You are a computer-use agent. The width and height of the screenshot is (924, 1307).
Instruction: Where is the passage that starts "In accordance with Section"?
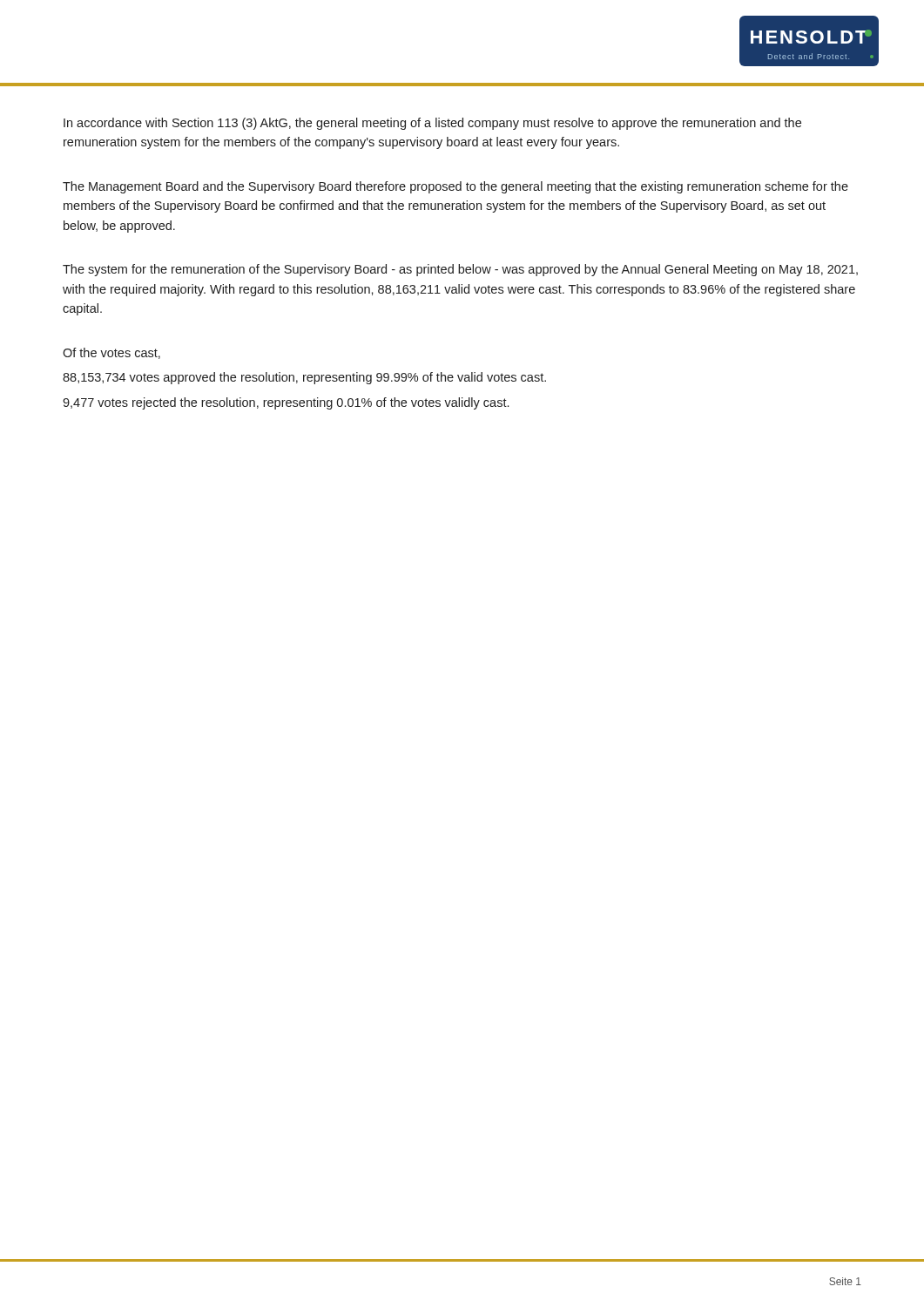coord(432,133)
